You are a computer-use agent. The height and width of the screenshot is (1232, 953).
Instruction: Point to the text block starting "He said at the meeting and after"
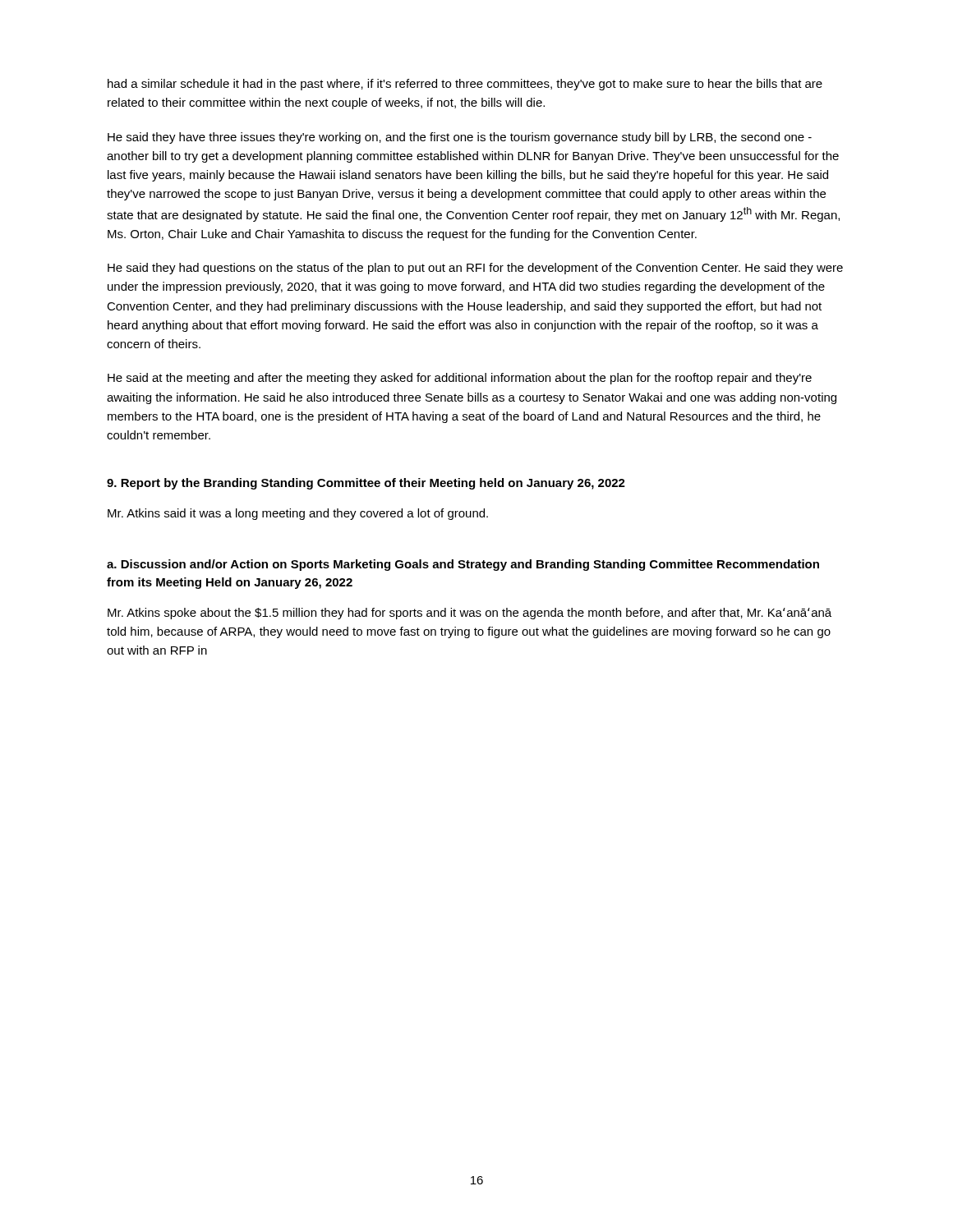(x=472, y=406)
